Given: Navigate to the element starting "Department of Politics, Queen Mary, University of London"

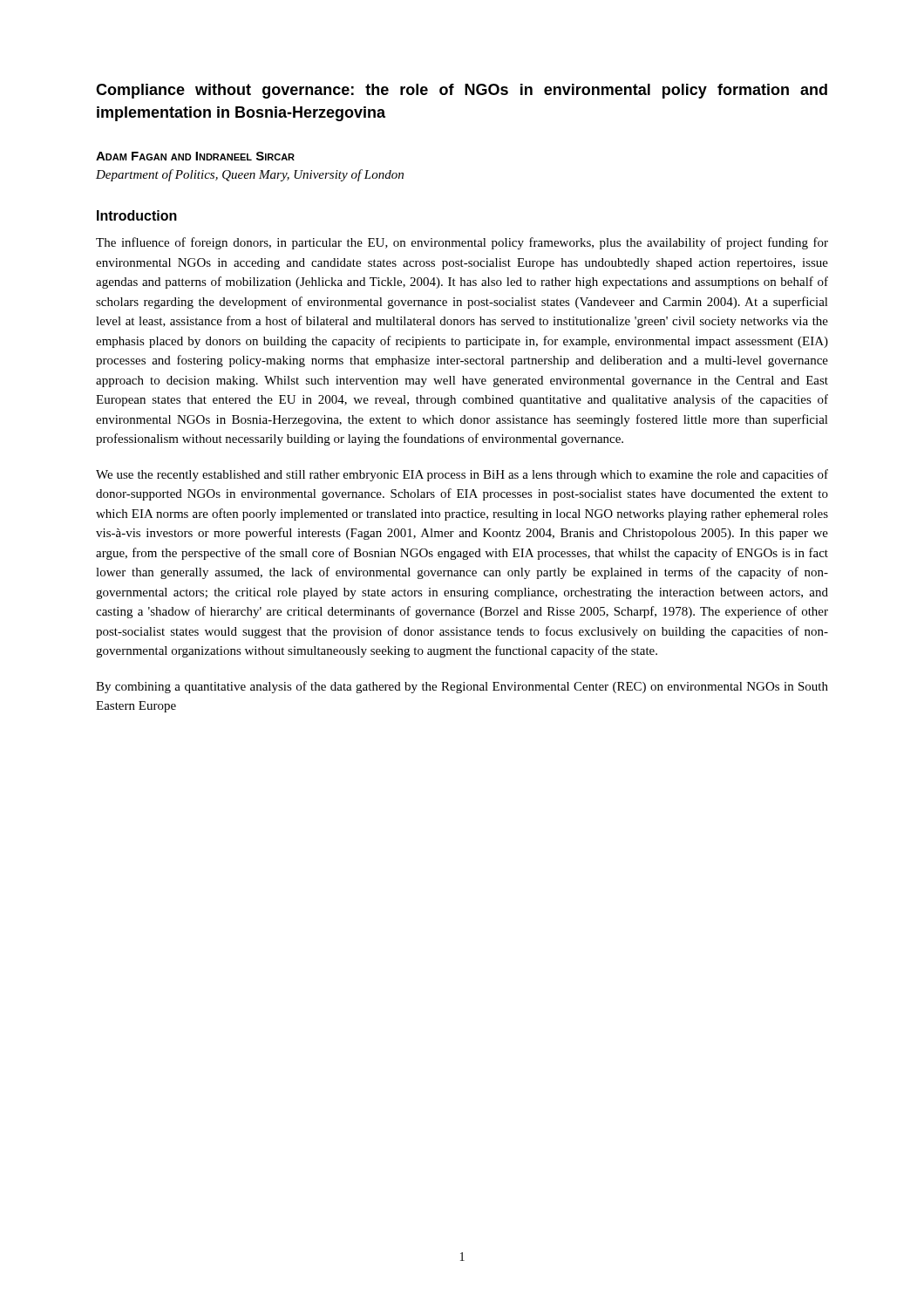Looking at the screenshot, I should tap(250, 175).
